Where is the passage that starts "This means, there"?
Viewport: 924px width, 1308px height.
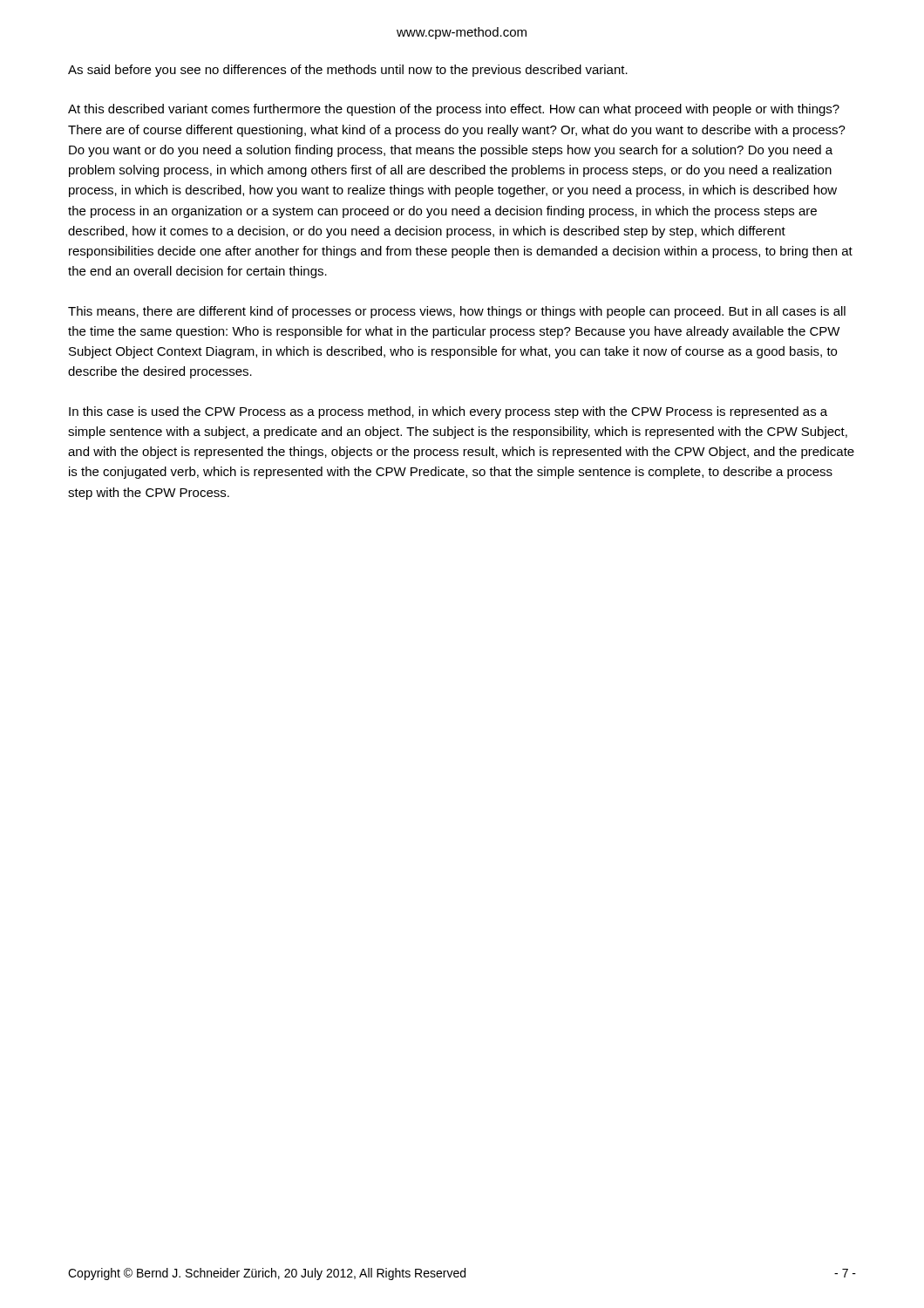[457, 341]
